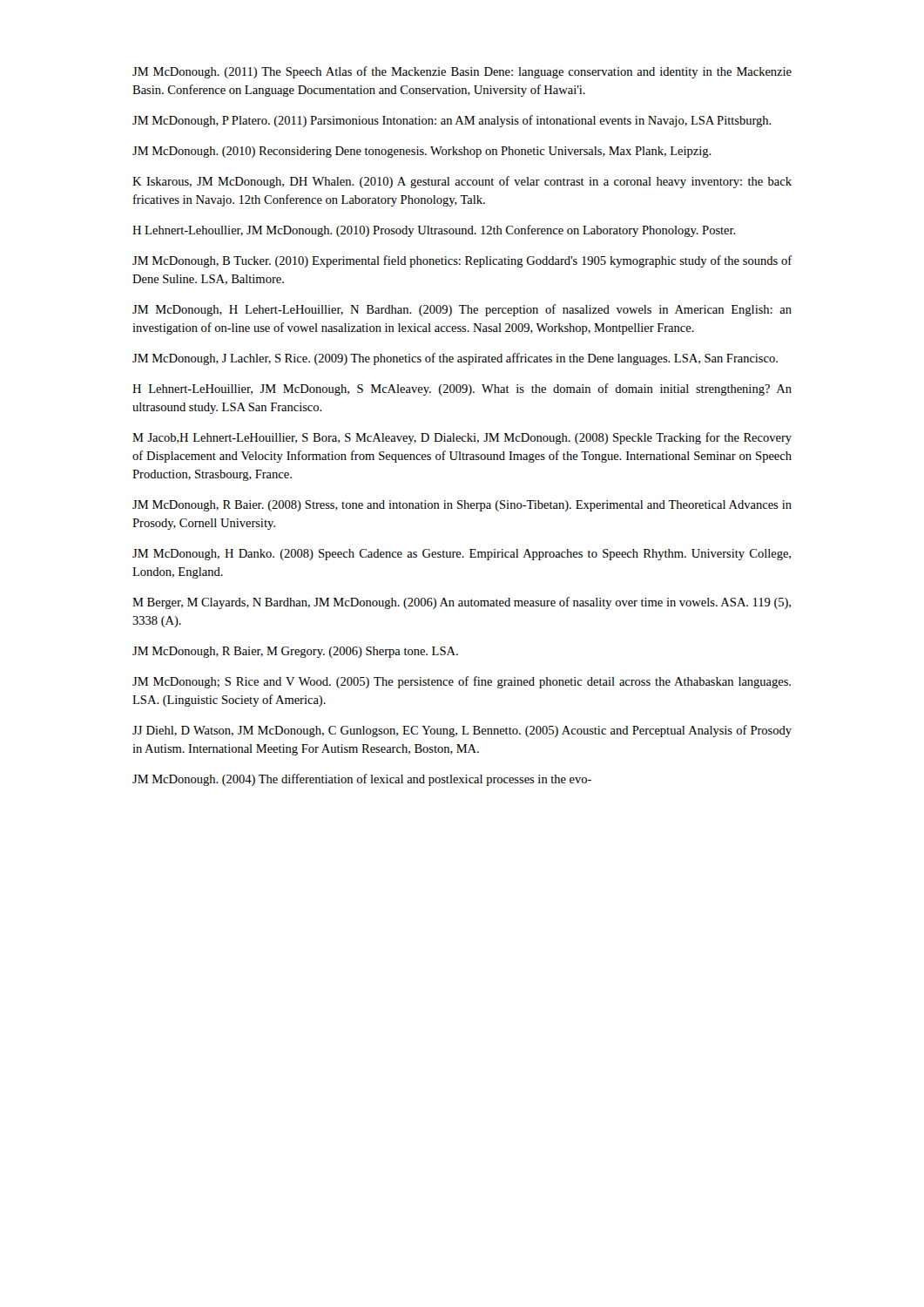Viewport: 924px width, 1307px height.
Task: Select the list item with the text "JM McDonough, H Danko. (2008) Speech"
Action: point(462,563)
